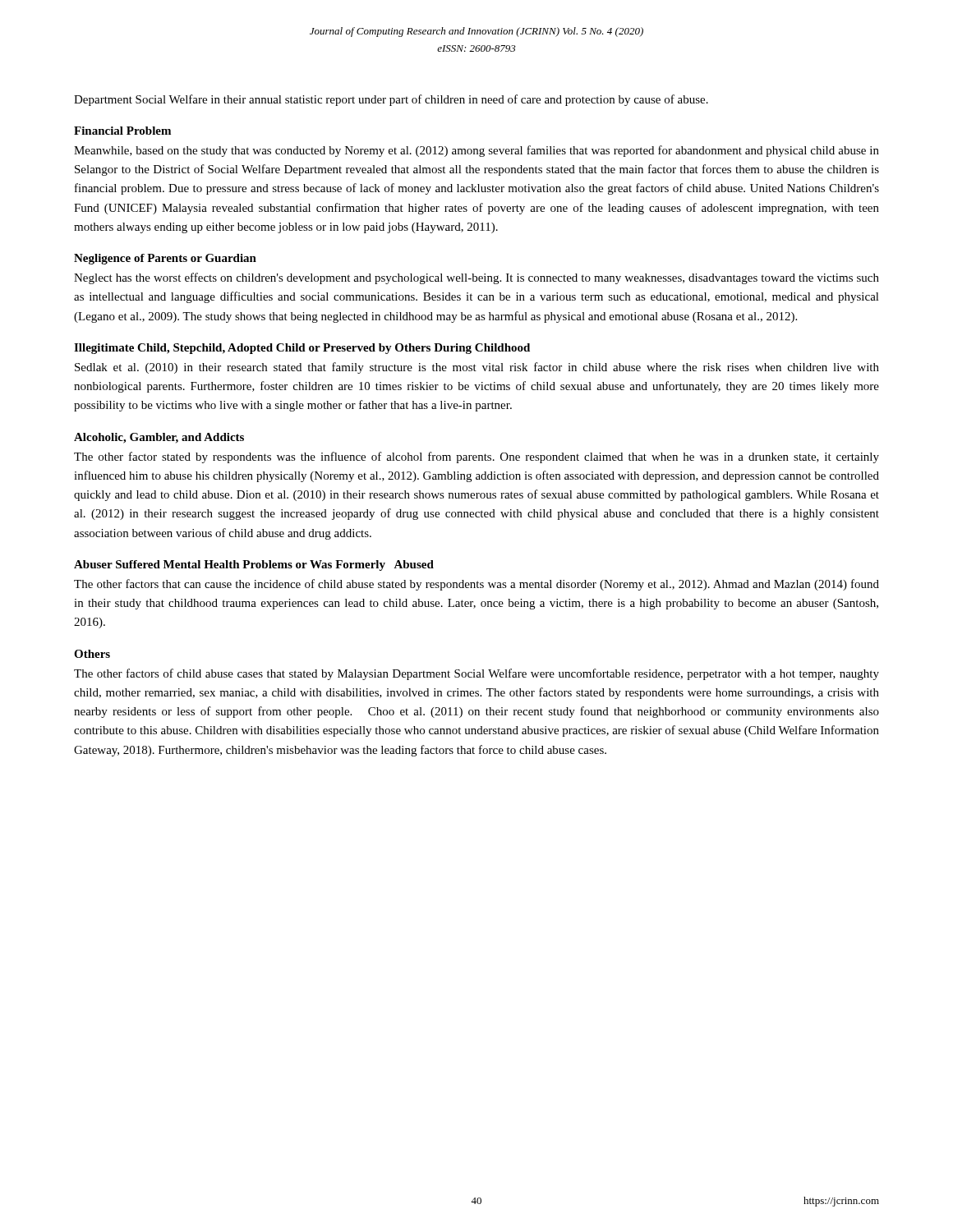Navigate to the element starting "Neglect has the worst effects on children's"

tap(476, 297)
